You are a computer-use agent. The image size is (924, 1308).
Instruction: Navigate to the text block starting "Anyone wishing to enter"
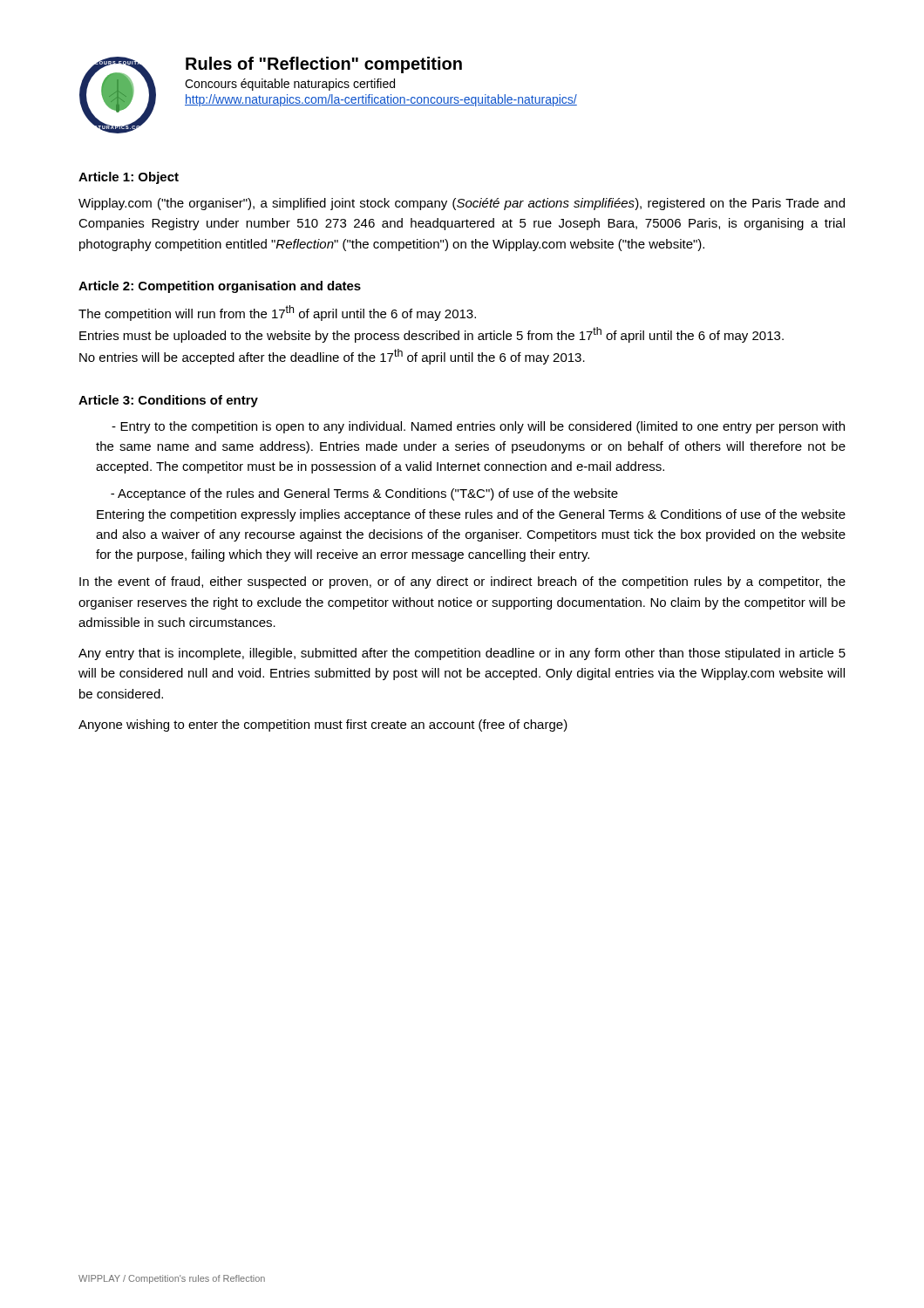323,724
